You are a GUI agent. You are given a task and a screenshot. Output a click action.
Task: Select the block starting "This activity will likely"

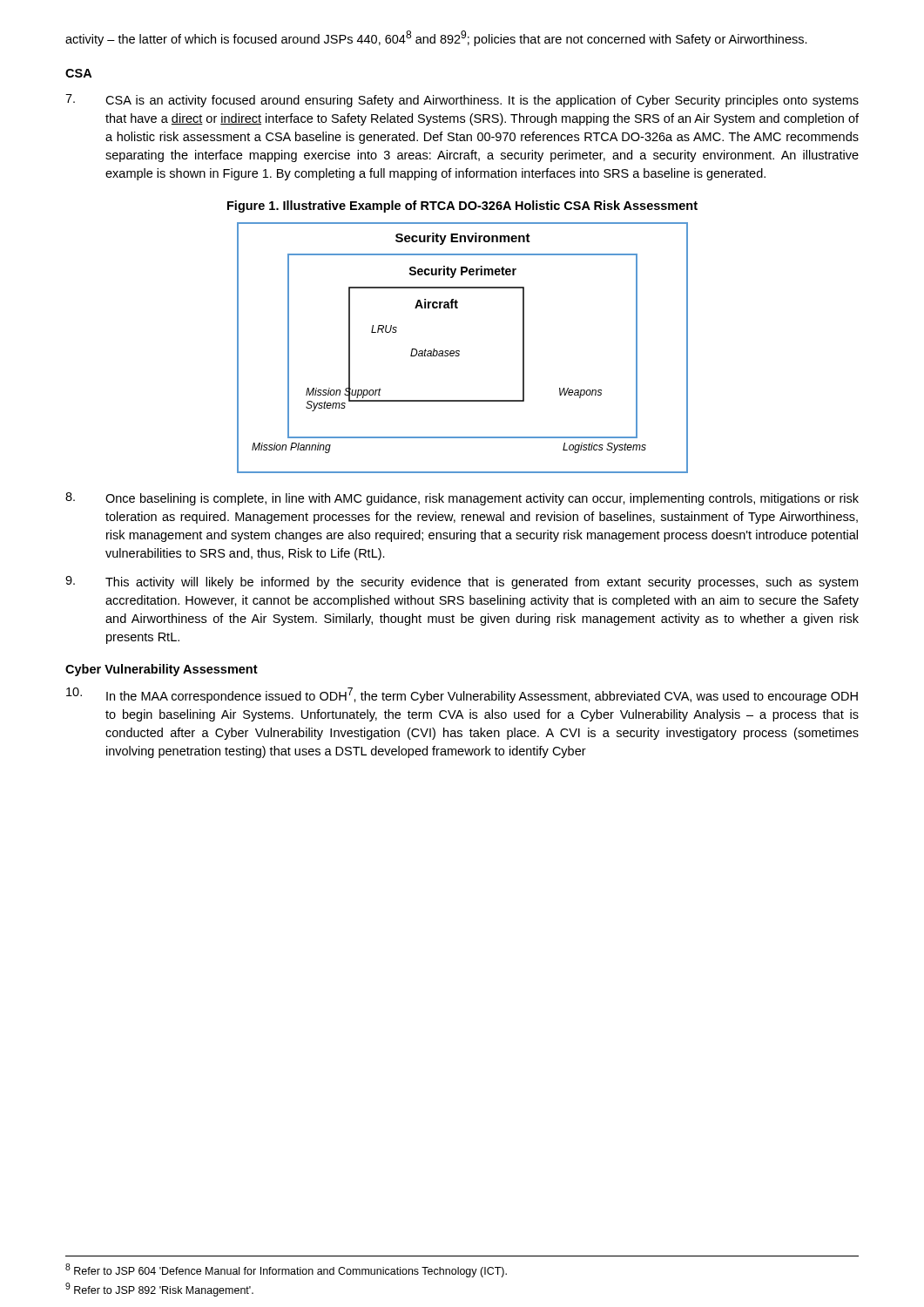(x=462, y=610)
